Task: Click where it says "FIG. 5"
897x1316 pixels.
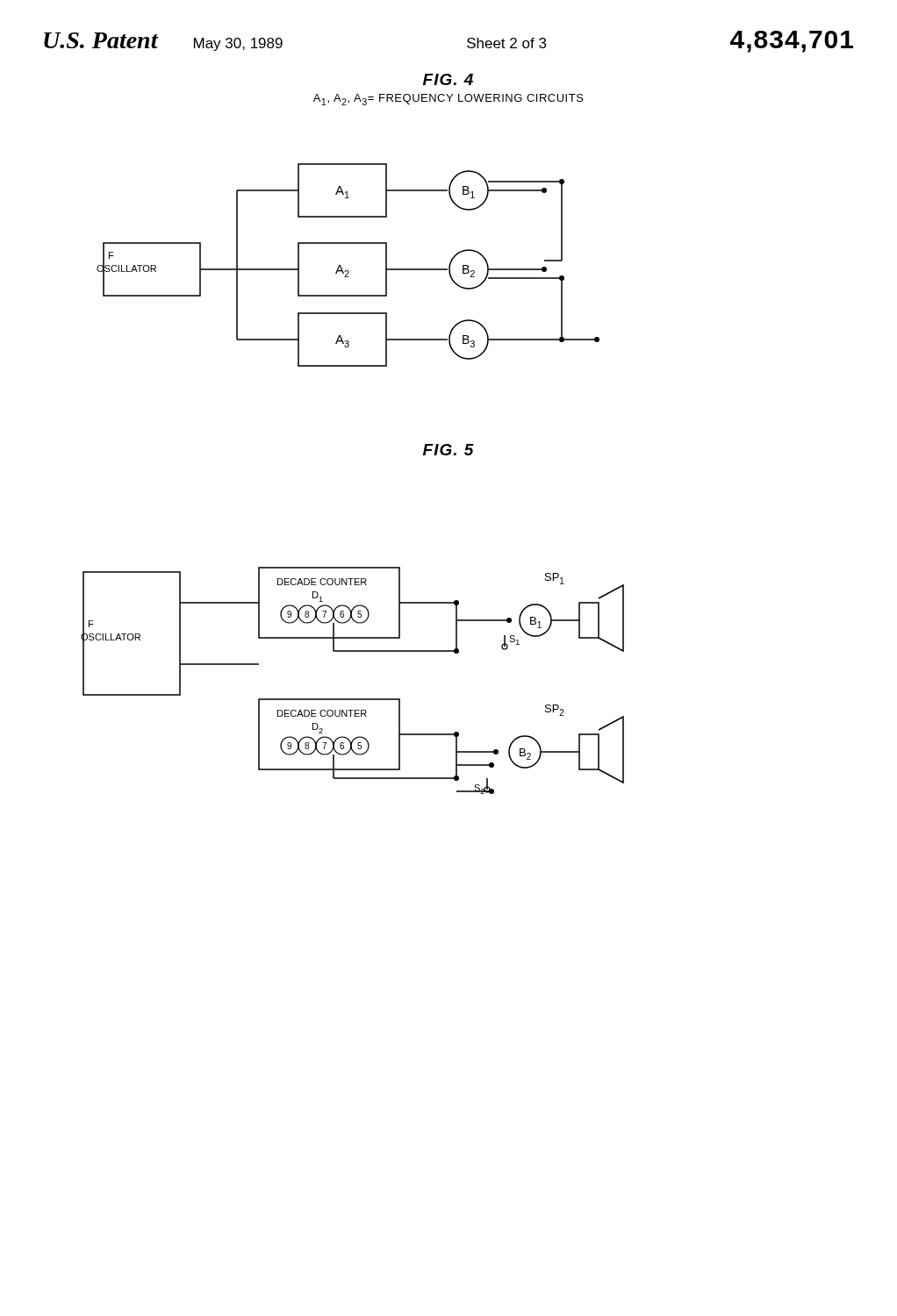Action: [448, 449]
